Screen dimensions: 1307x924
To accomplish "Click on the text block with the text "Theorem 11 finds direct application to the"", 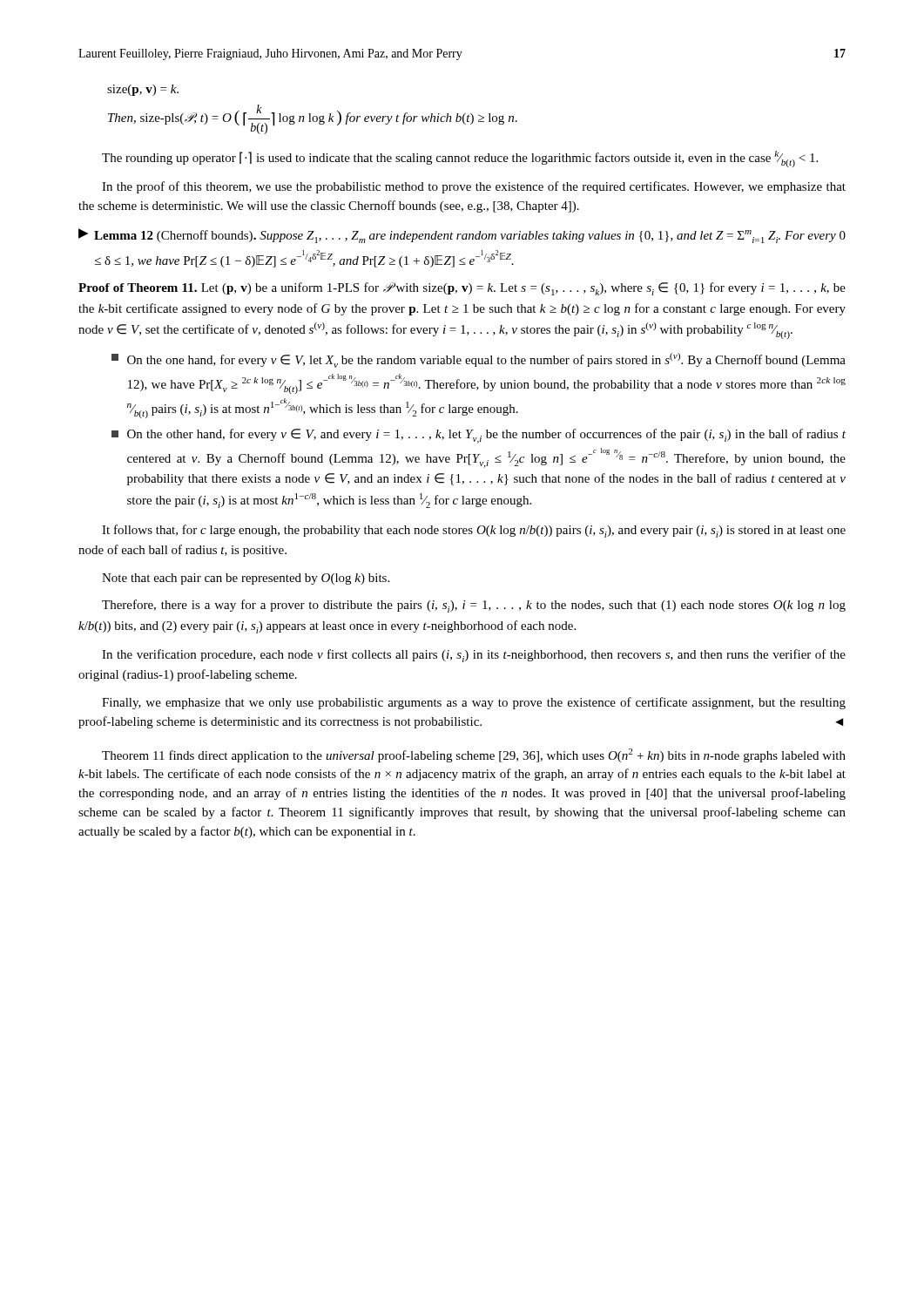I will pyautogui.click(x=462, y=792).
